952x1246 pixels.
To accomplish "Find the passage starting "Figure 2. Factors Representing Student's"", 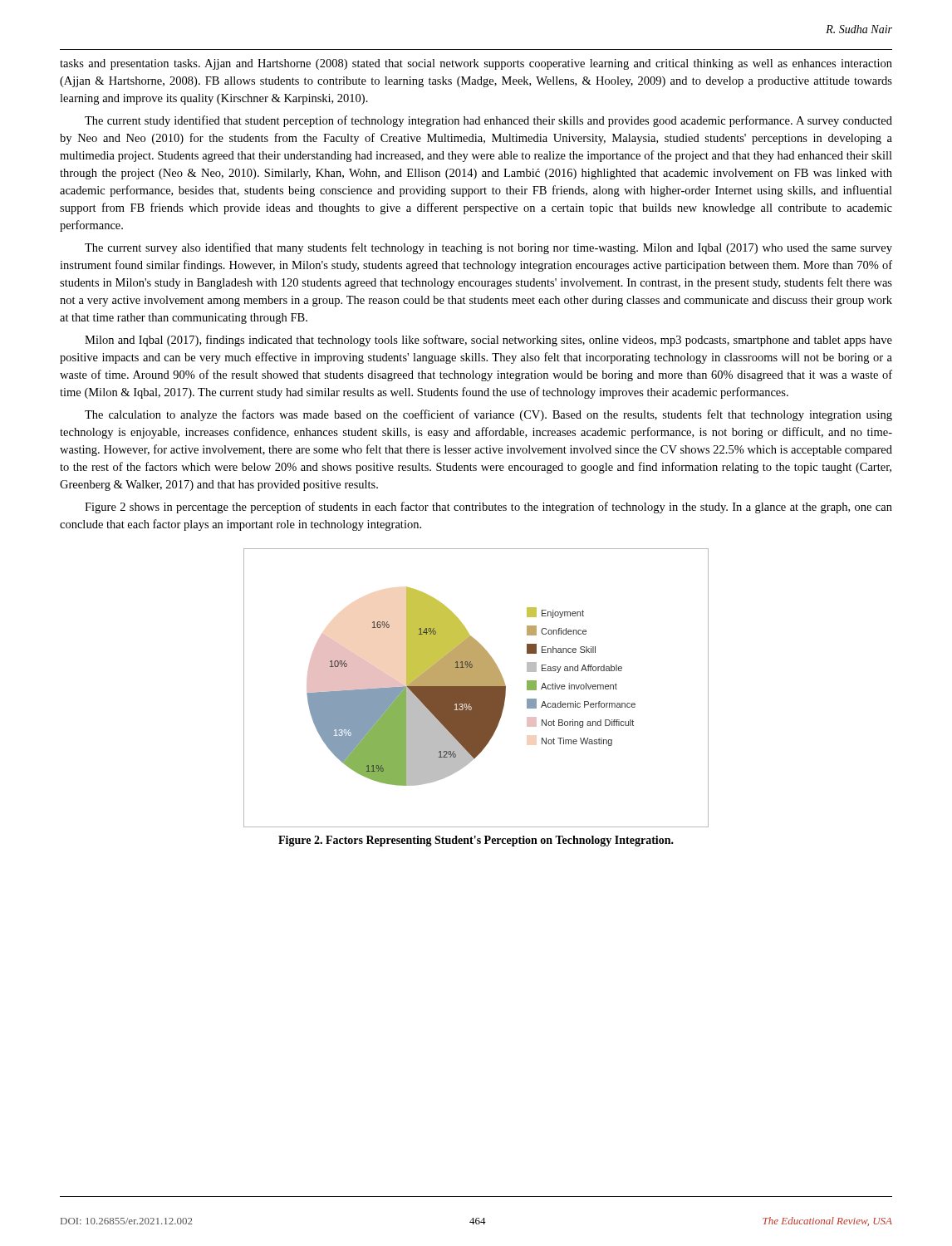I will pos(476,841).
